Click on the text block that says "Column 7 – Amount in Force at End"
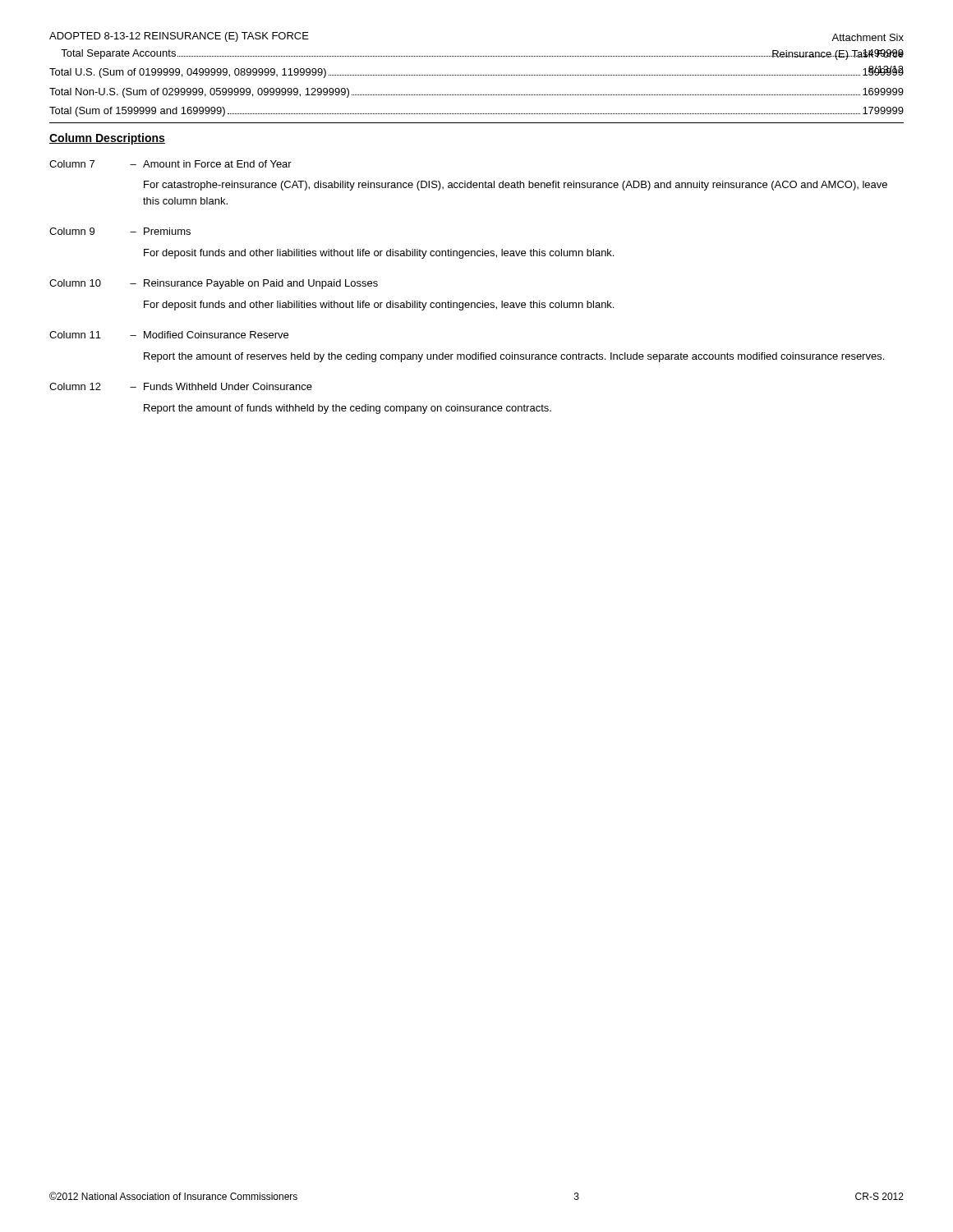 click(x=476, y=293)
